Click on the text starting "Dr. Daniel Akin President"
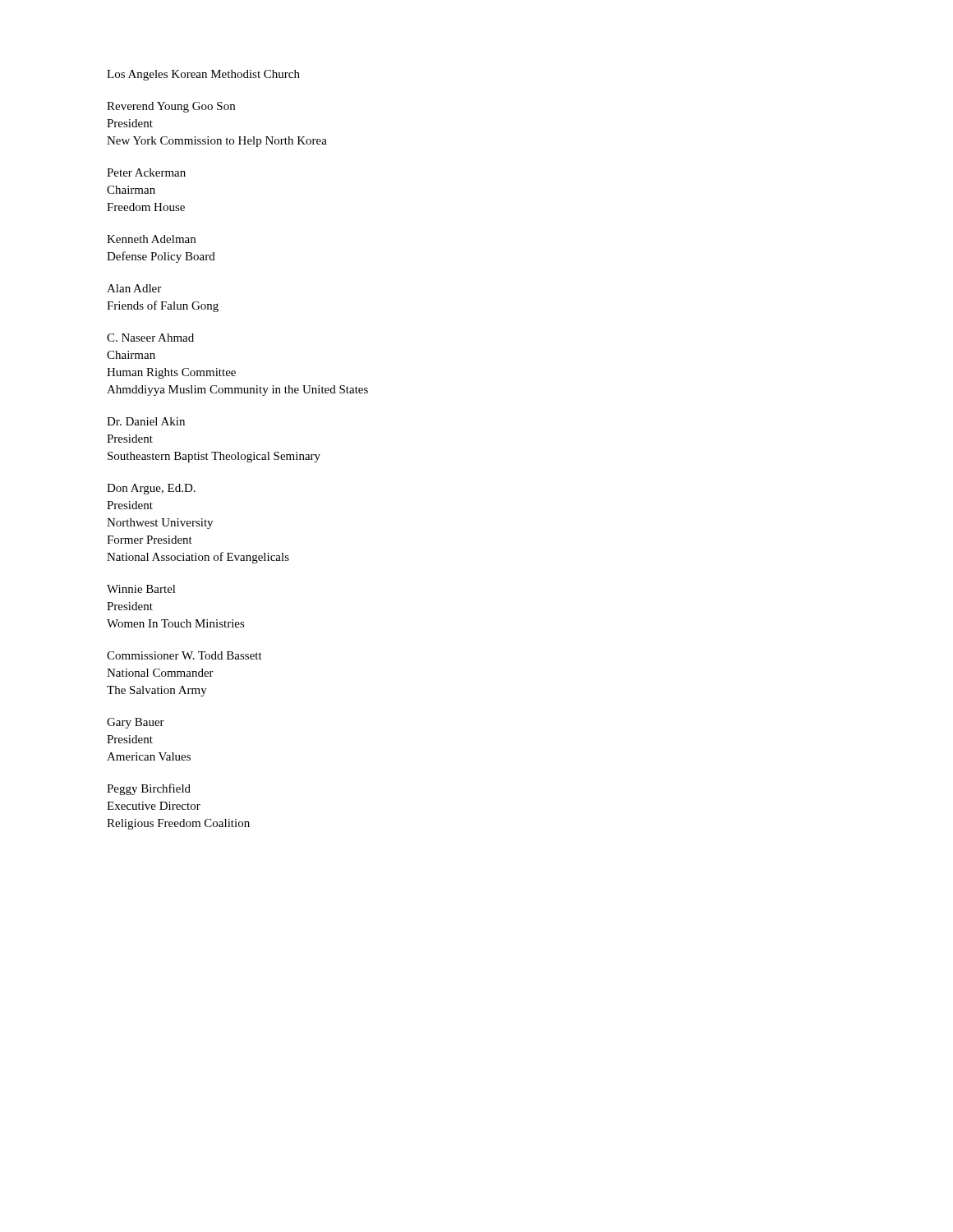 [x=146, y=421]
